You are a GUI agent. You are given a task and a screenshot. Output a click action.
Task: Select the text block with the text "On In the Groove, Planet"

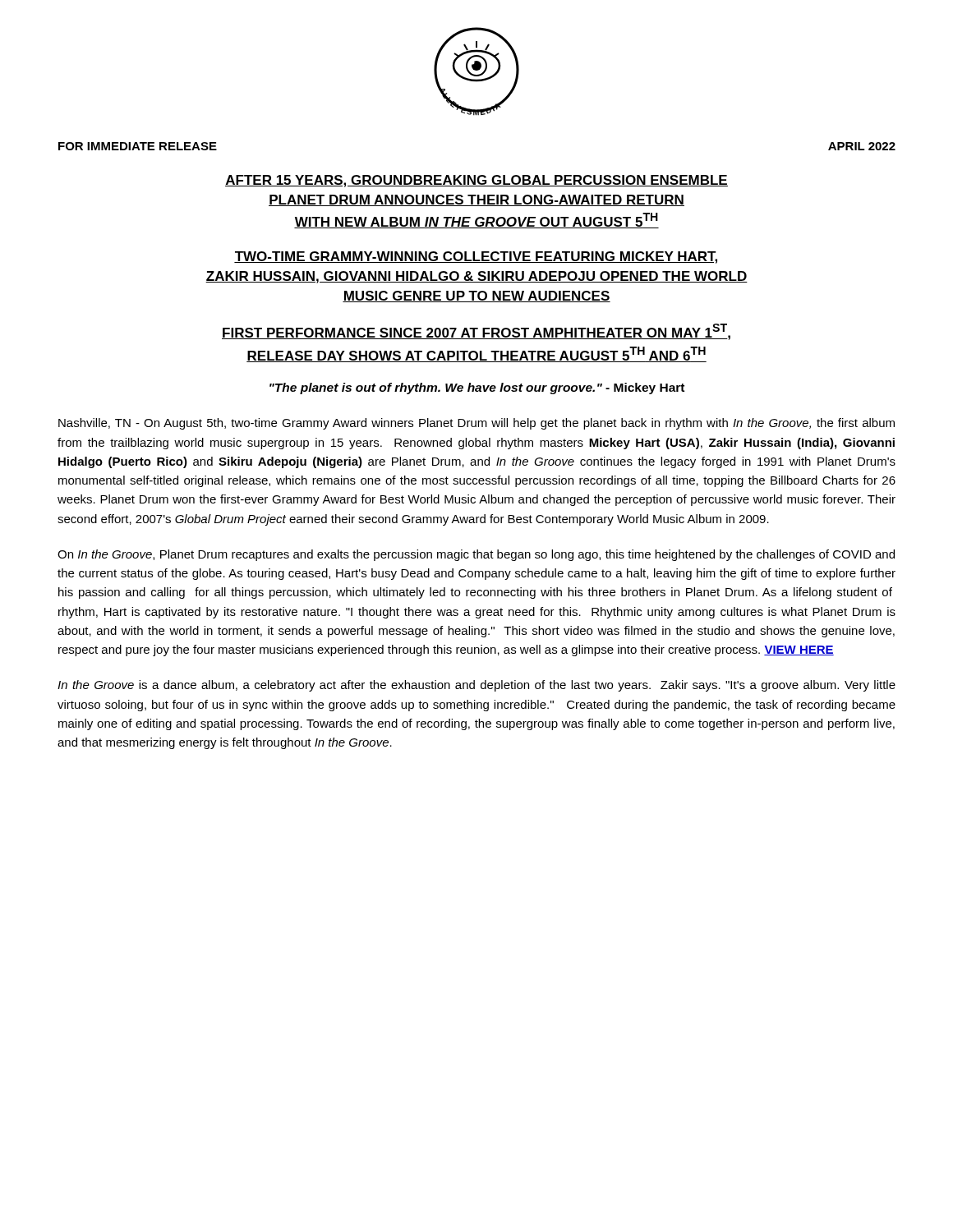(x=476, y=602)
